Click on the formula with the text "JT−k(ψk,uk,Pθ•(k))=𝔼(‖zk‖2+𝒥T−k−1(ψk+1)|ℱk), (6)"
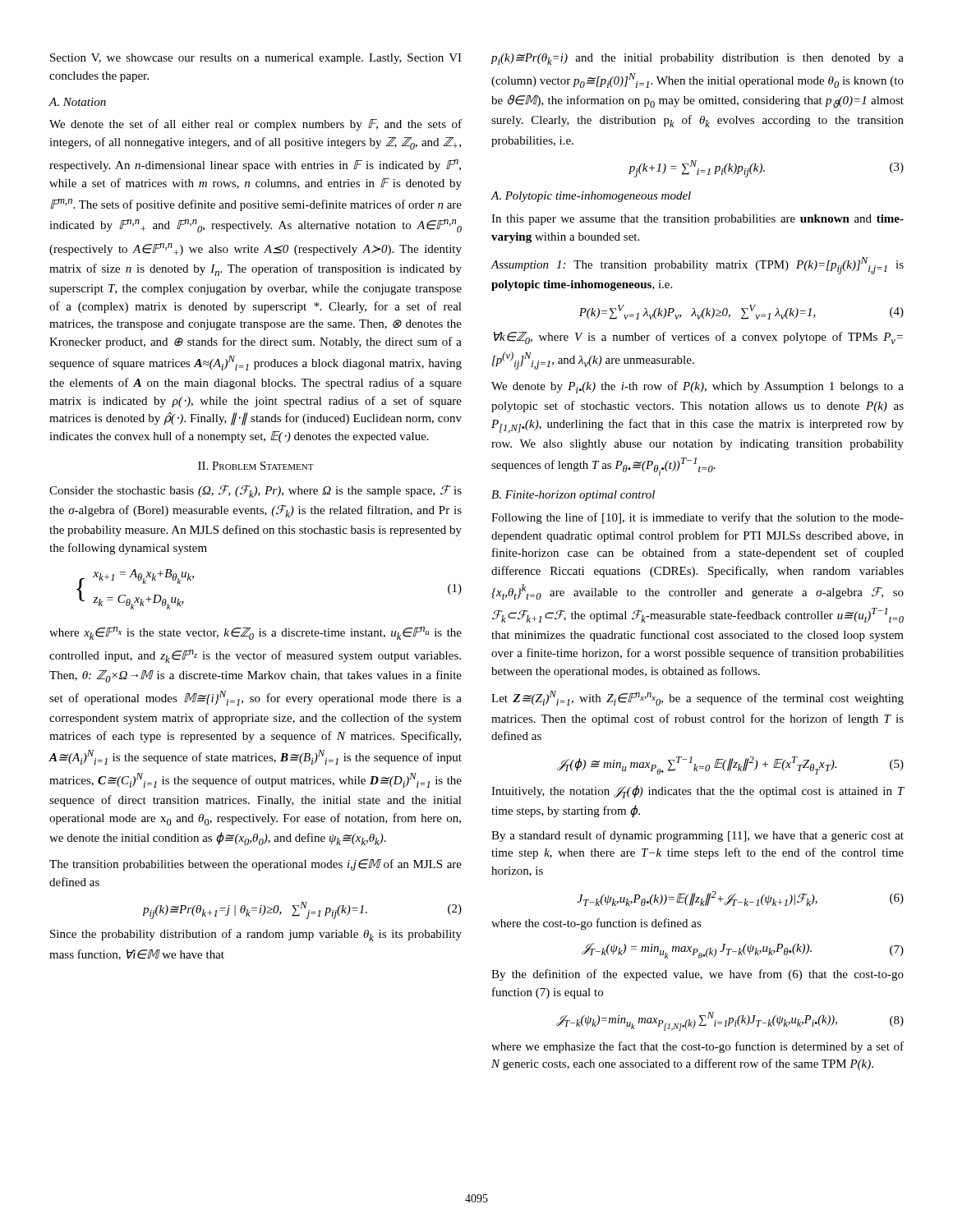The width and height of the screenshot is (953, 1232). [740, 898]
